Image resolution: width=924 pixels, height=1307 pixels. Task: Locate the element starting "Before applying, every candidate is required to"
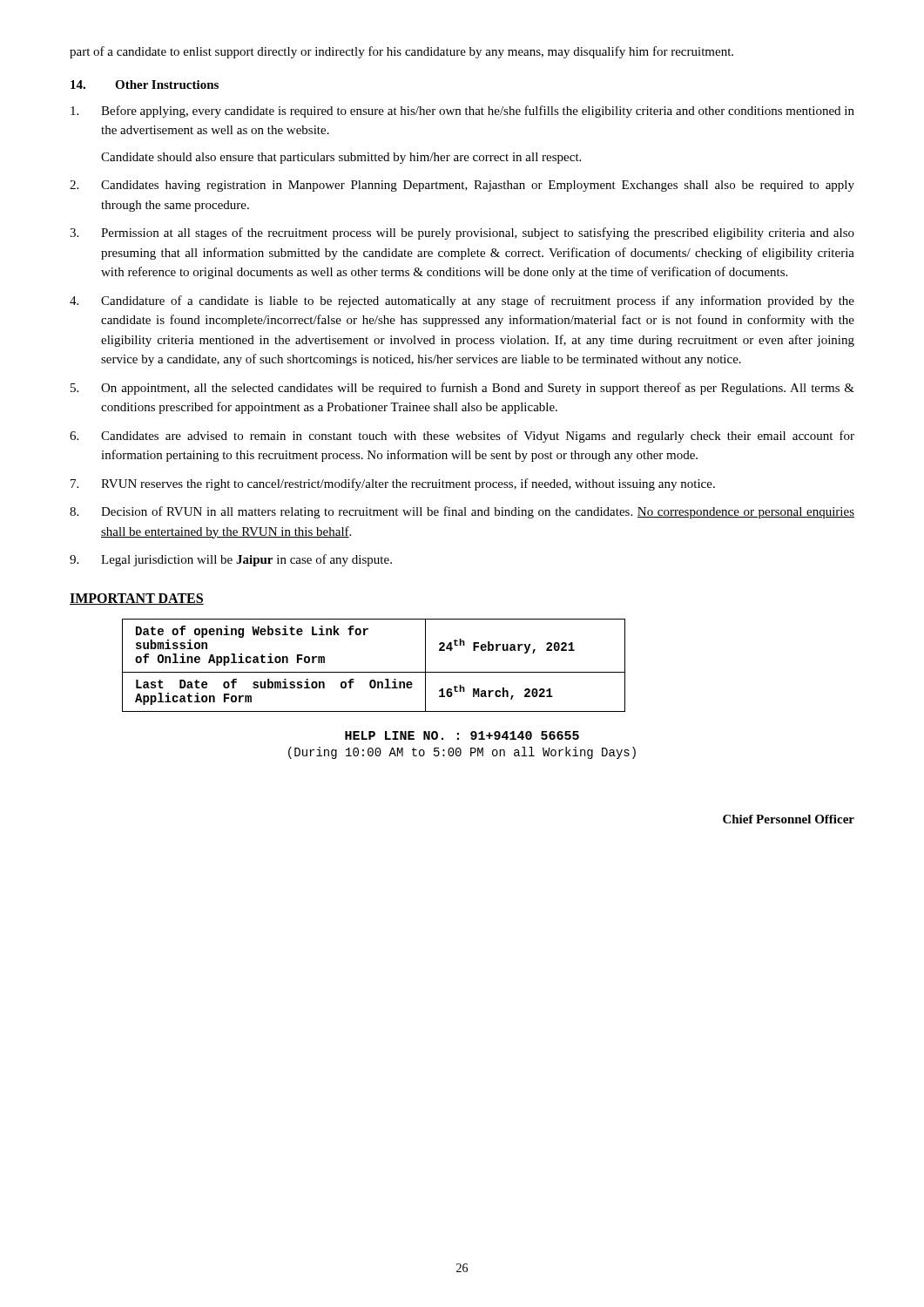462,112
